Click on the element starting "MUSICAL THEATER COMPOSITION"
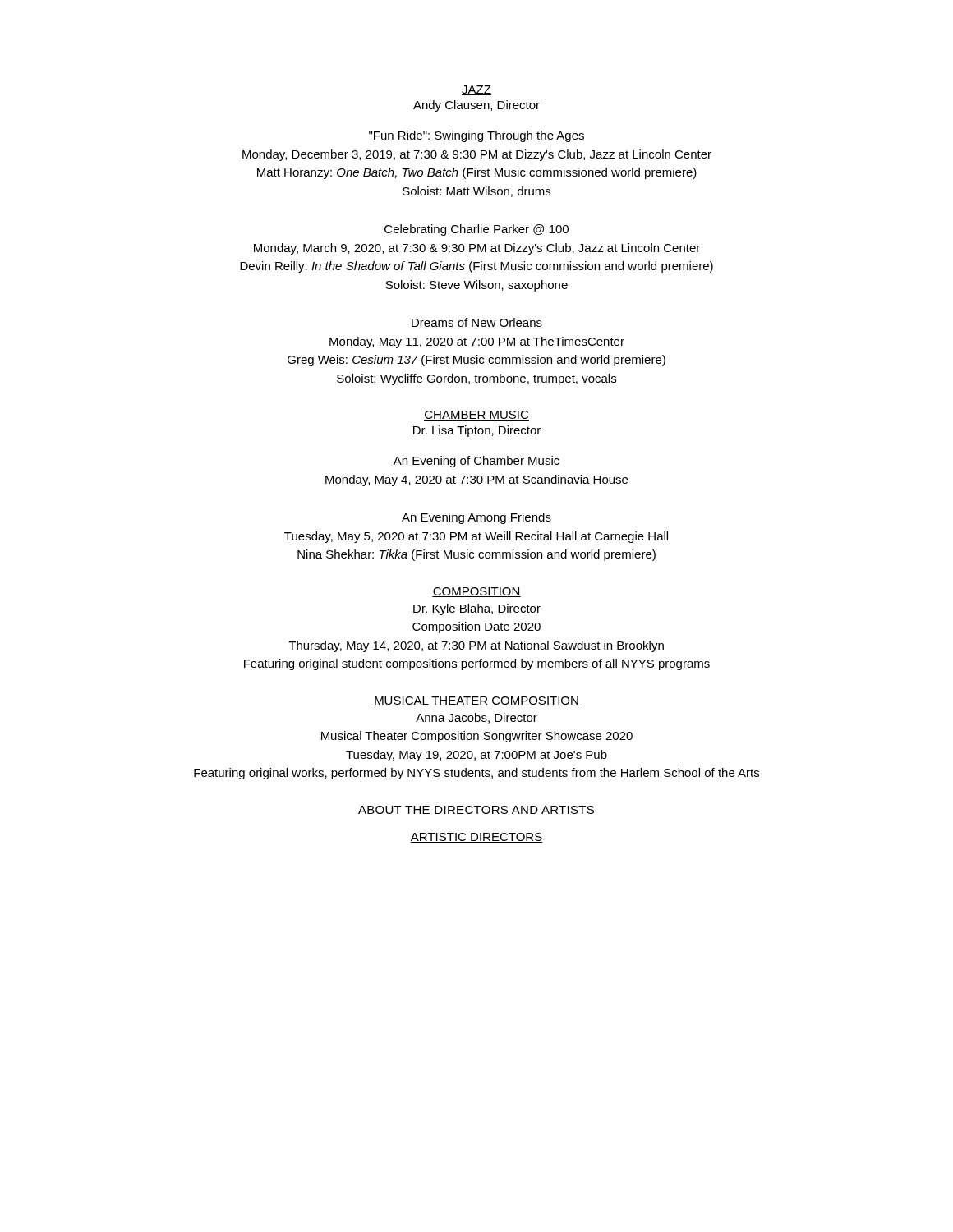Viewport: 953px width, 1232px height. point(476,700)
